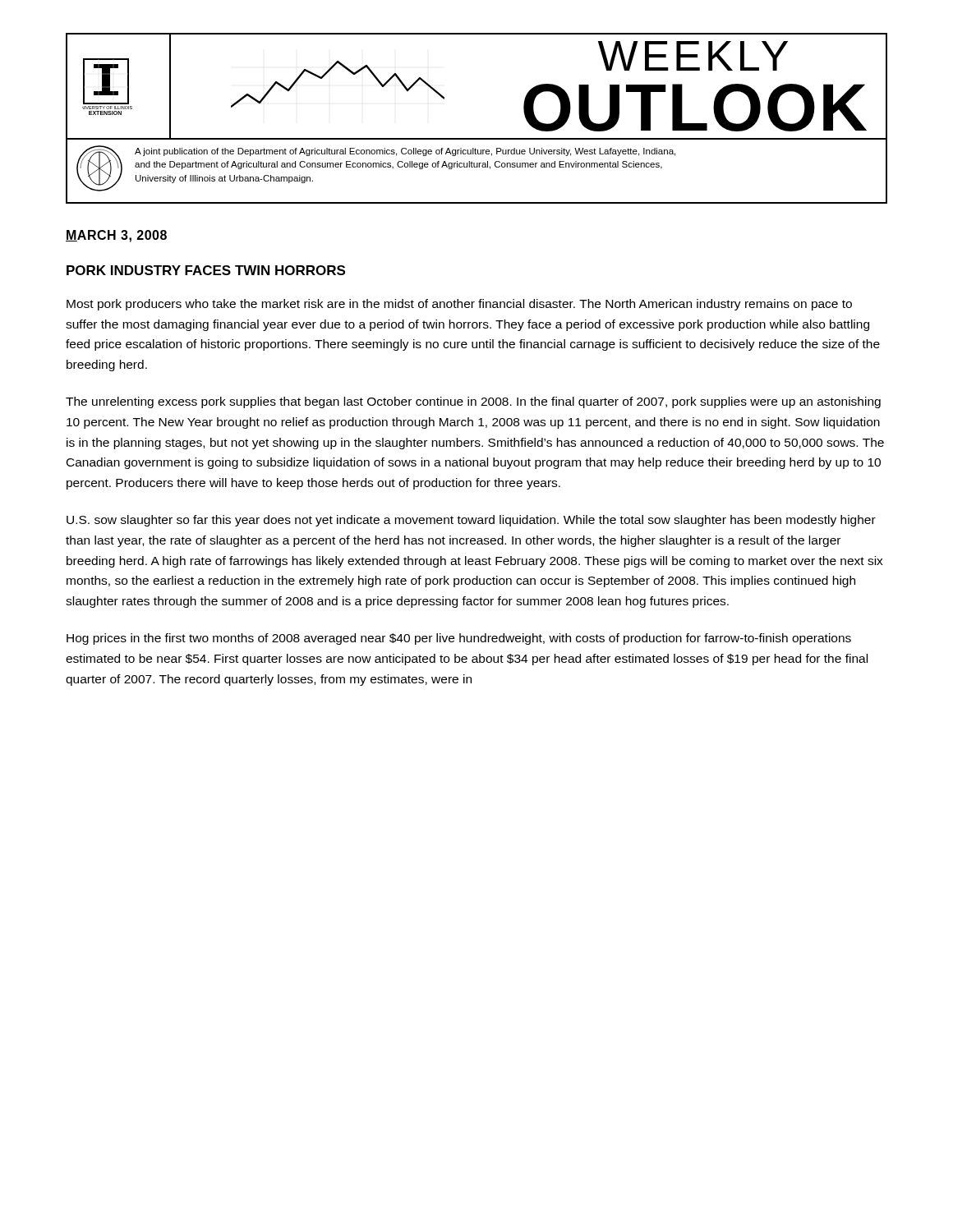The height and width of the screenshot is (1232, 953).
Task: Where is the passage that starts "U.S. sow slaughter so far this"?
Action: tap(474, 560)
